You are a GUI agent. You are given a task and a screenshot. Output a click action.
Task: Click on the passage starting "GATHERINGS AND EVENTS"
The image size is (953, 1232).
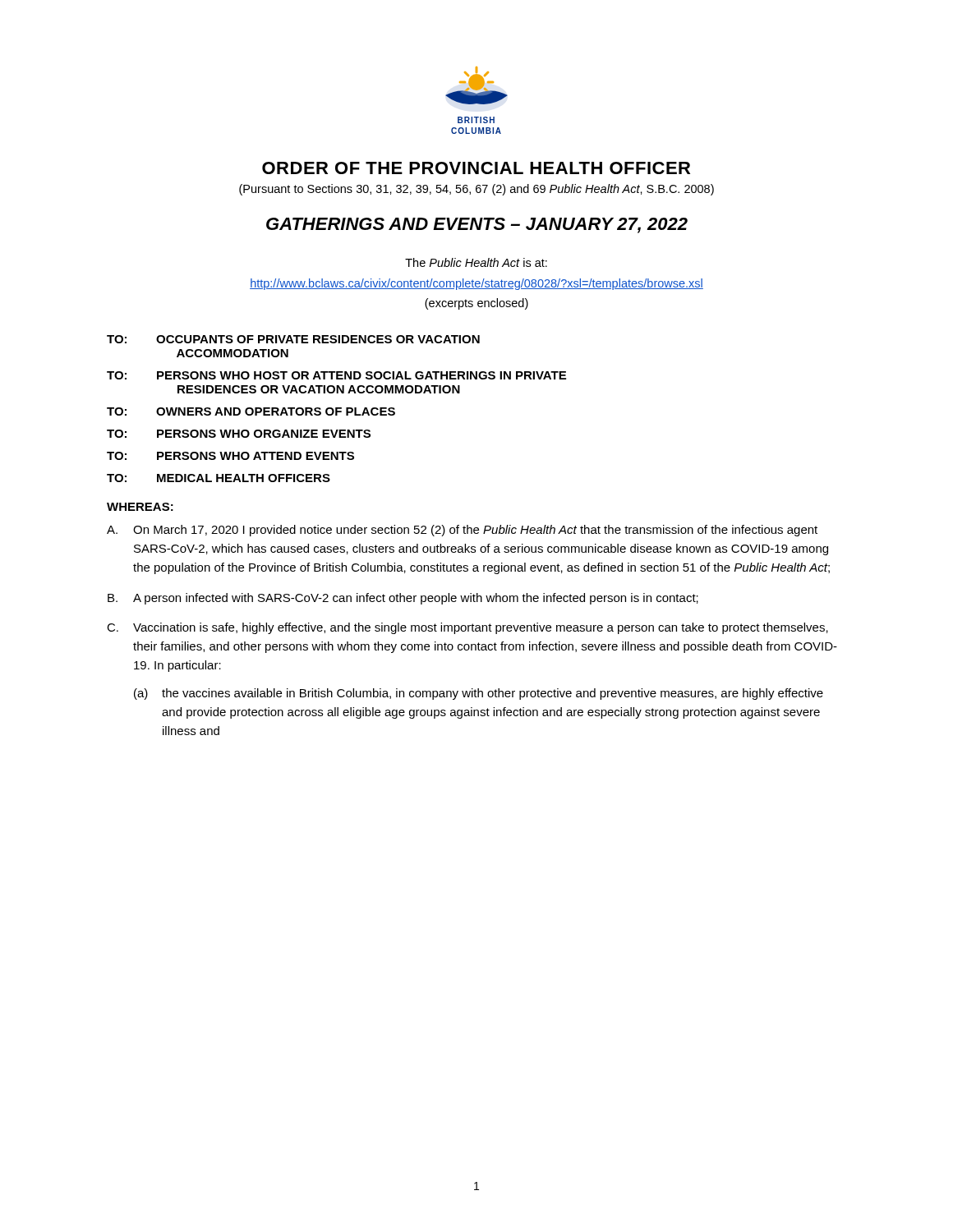(476, 224)
